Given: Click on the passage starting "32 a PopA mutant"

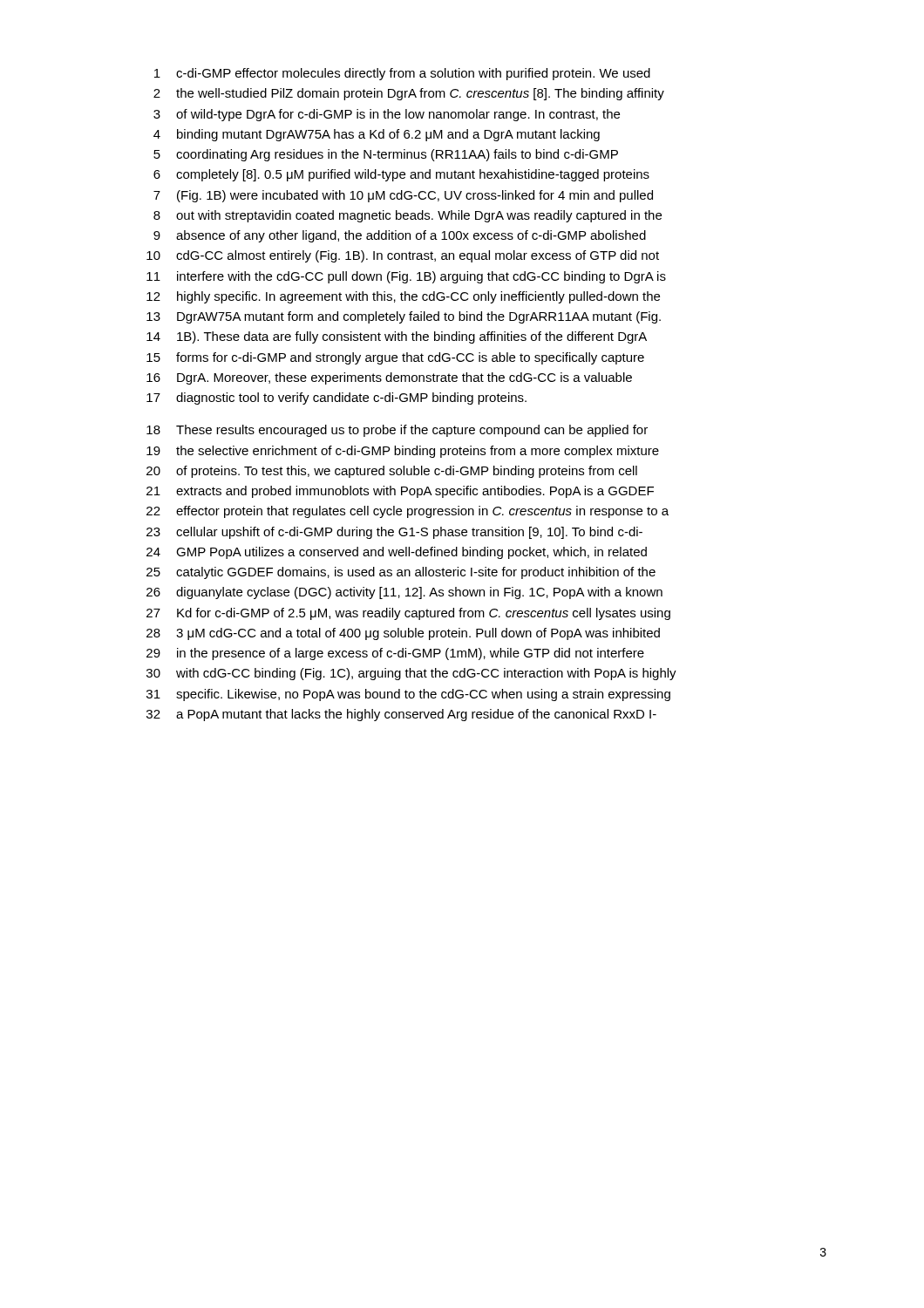Looking at the screenshot, I should (478, 714).
